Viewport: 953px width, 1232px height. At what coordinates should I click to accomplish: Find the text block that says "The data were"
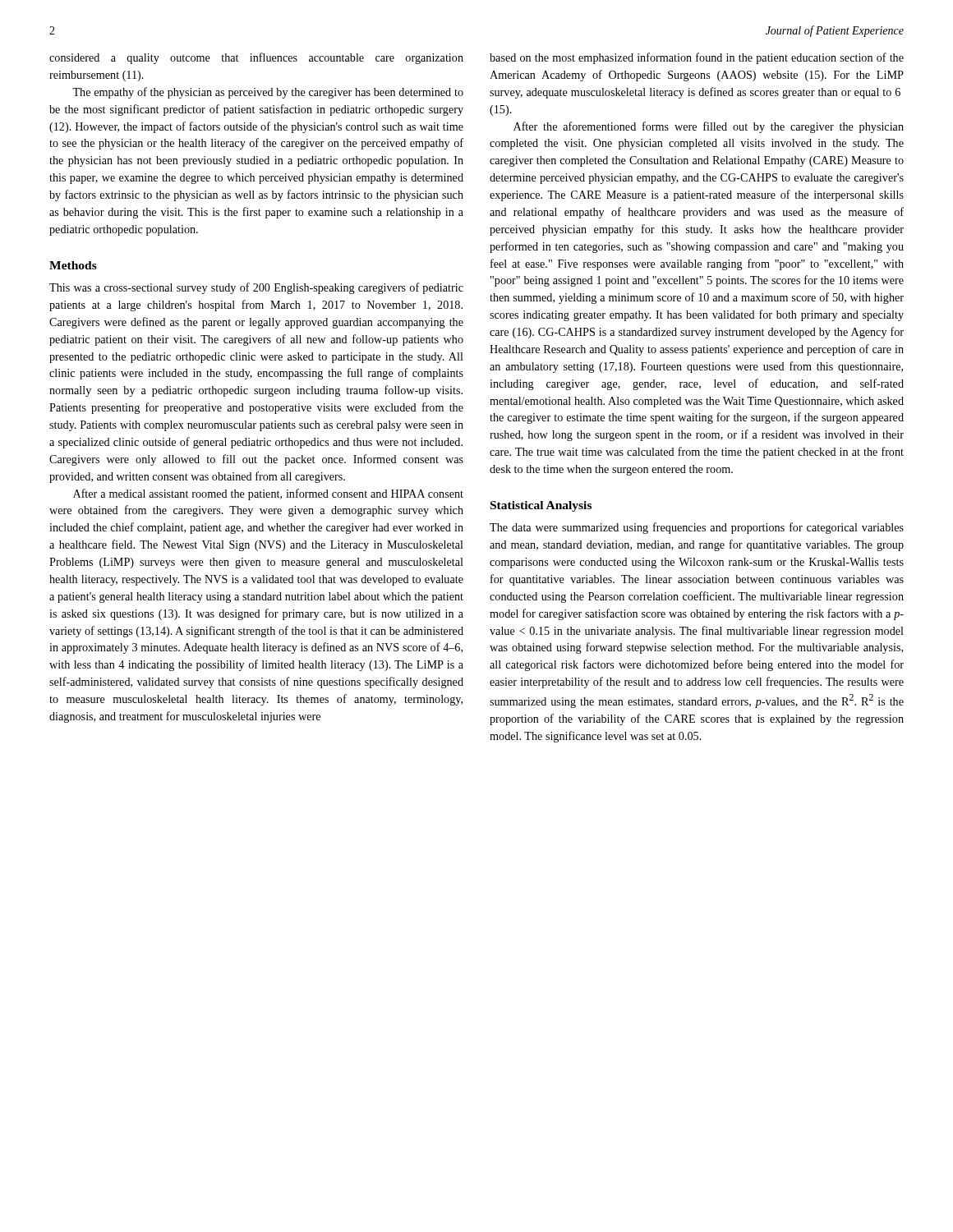click(697, 632)
